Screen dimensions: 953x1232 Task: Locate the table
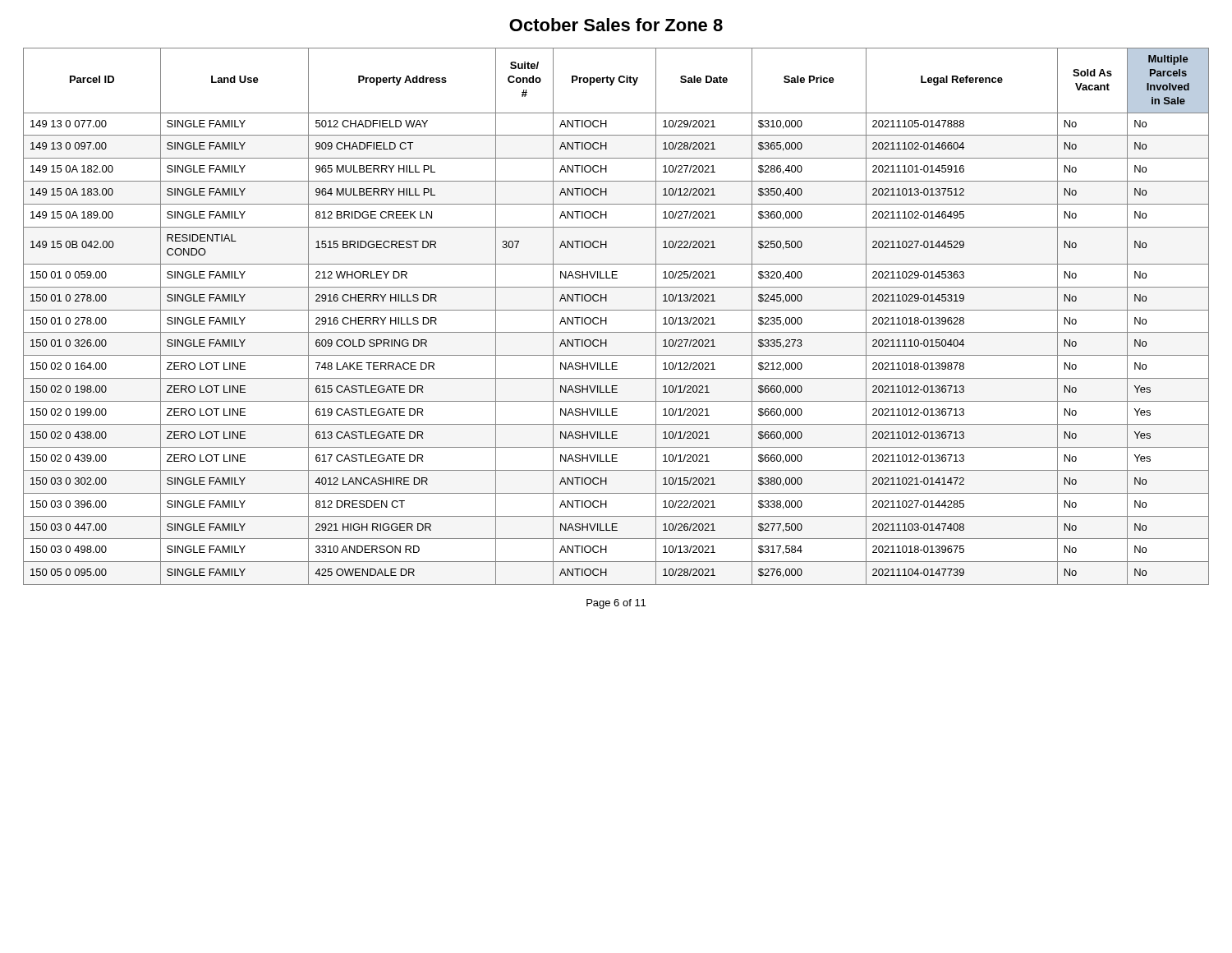pos(616,316)
